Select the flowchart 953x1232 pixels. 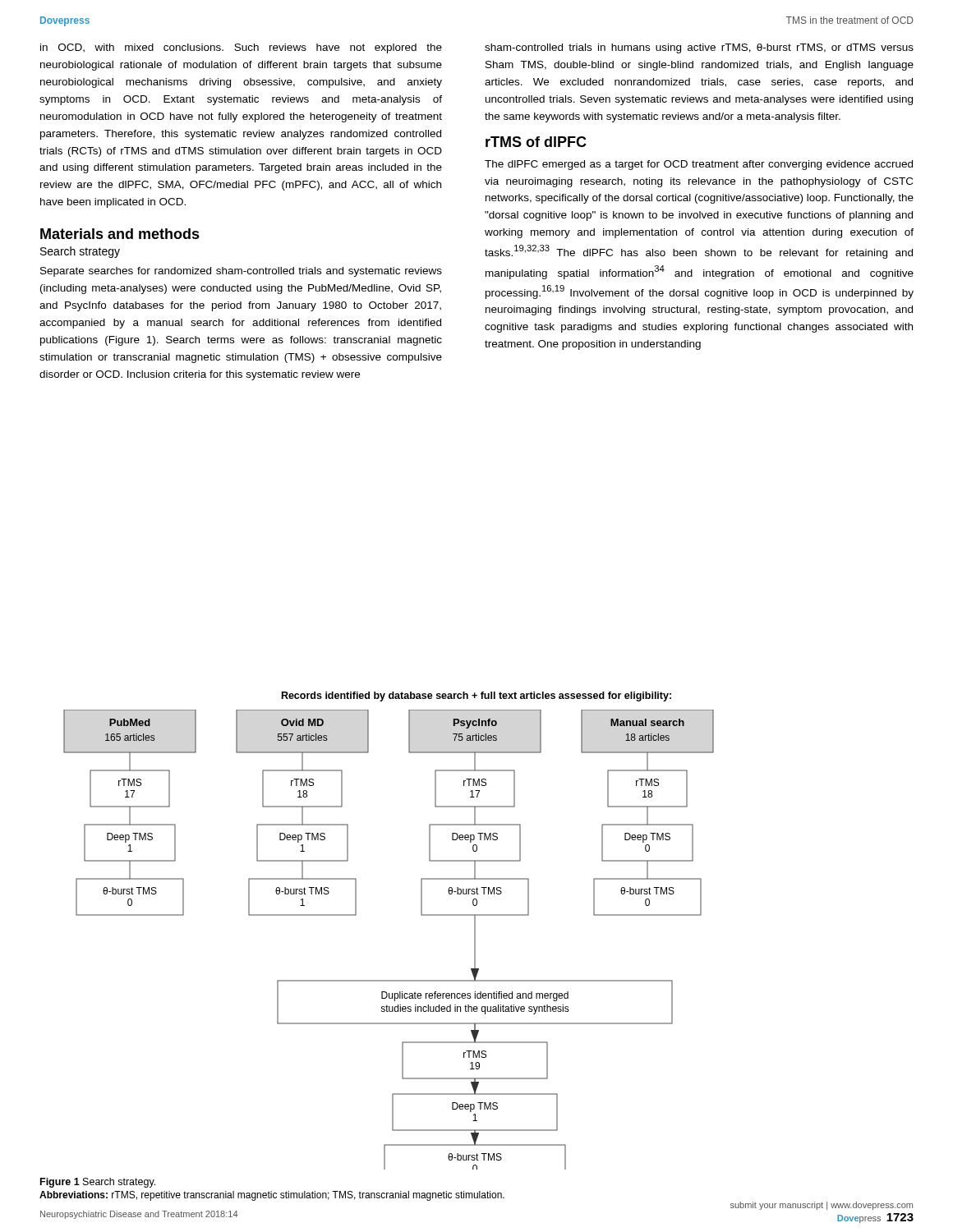476,940
